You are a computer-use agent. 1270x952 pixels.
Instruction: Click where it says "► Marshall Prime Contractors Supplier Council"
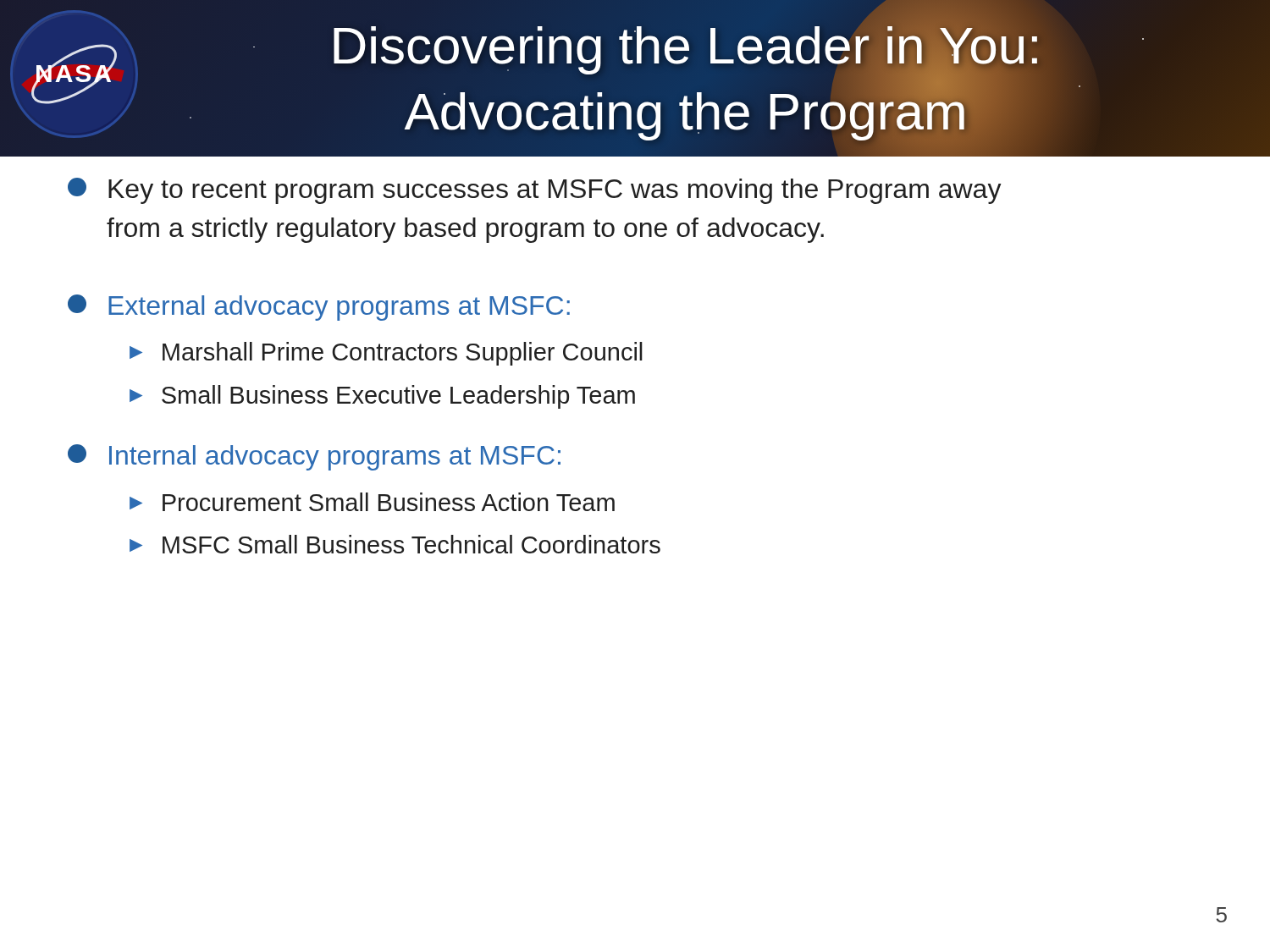pyautogui.click(x=385, y=352)
